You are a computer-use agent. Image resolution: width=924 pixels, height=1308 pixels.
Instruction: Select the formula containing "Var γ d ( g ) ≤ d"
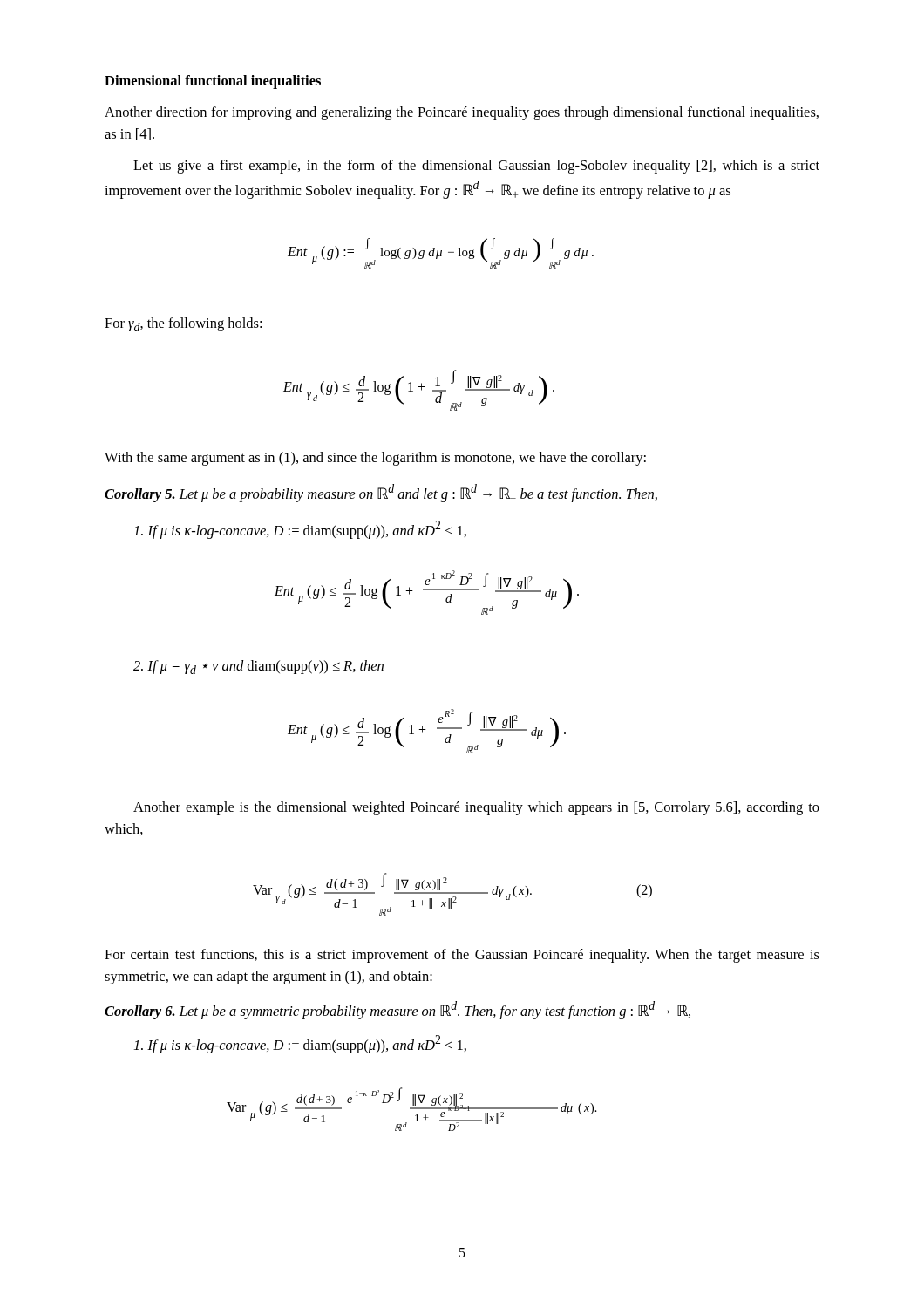462,892
